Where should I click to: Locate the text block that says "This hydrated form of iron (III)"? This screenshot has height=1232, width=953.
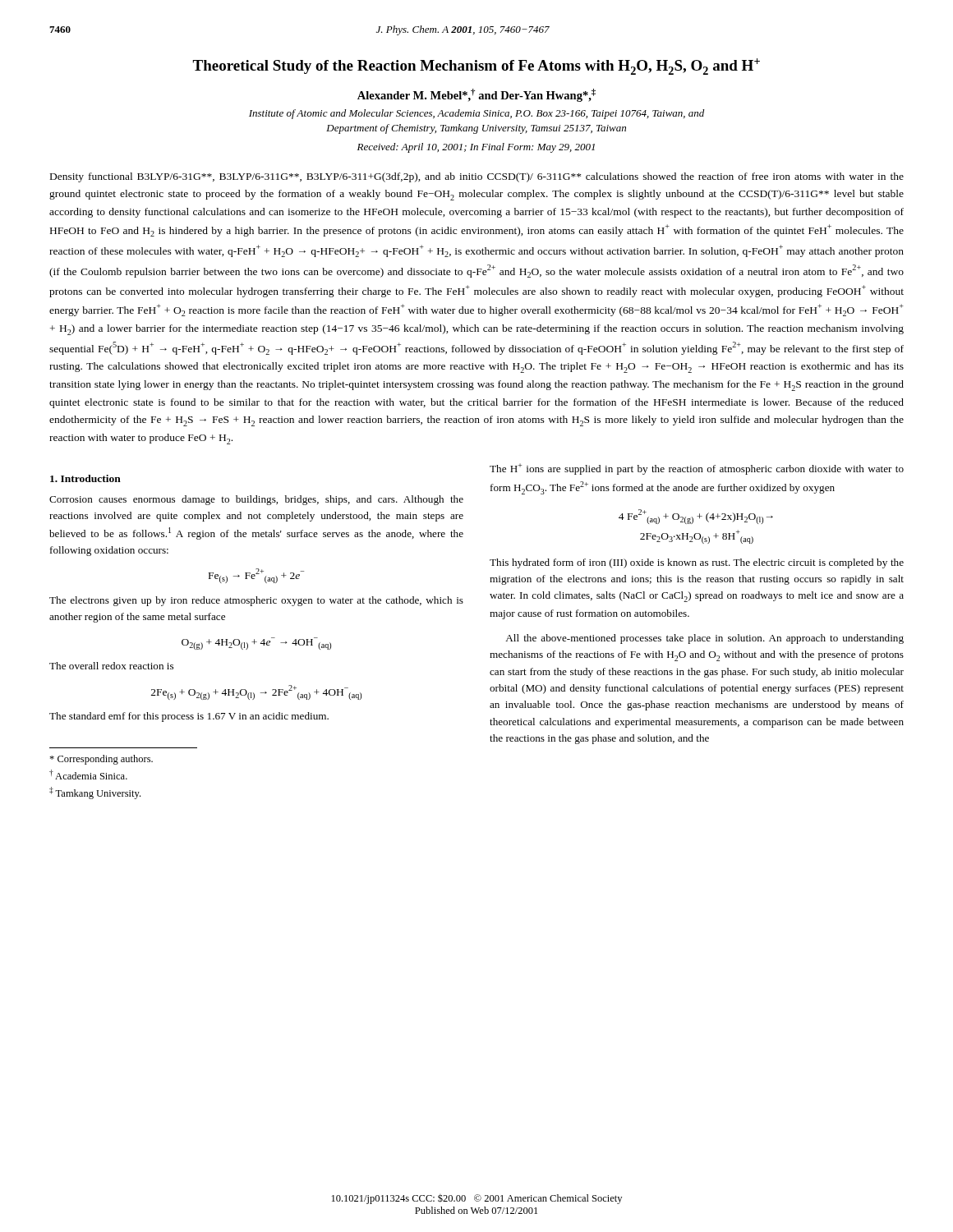tap(697, 587)
